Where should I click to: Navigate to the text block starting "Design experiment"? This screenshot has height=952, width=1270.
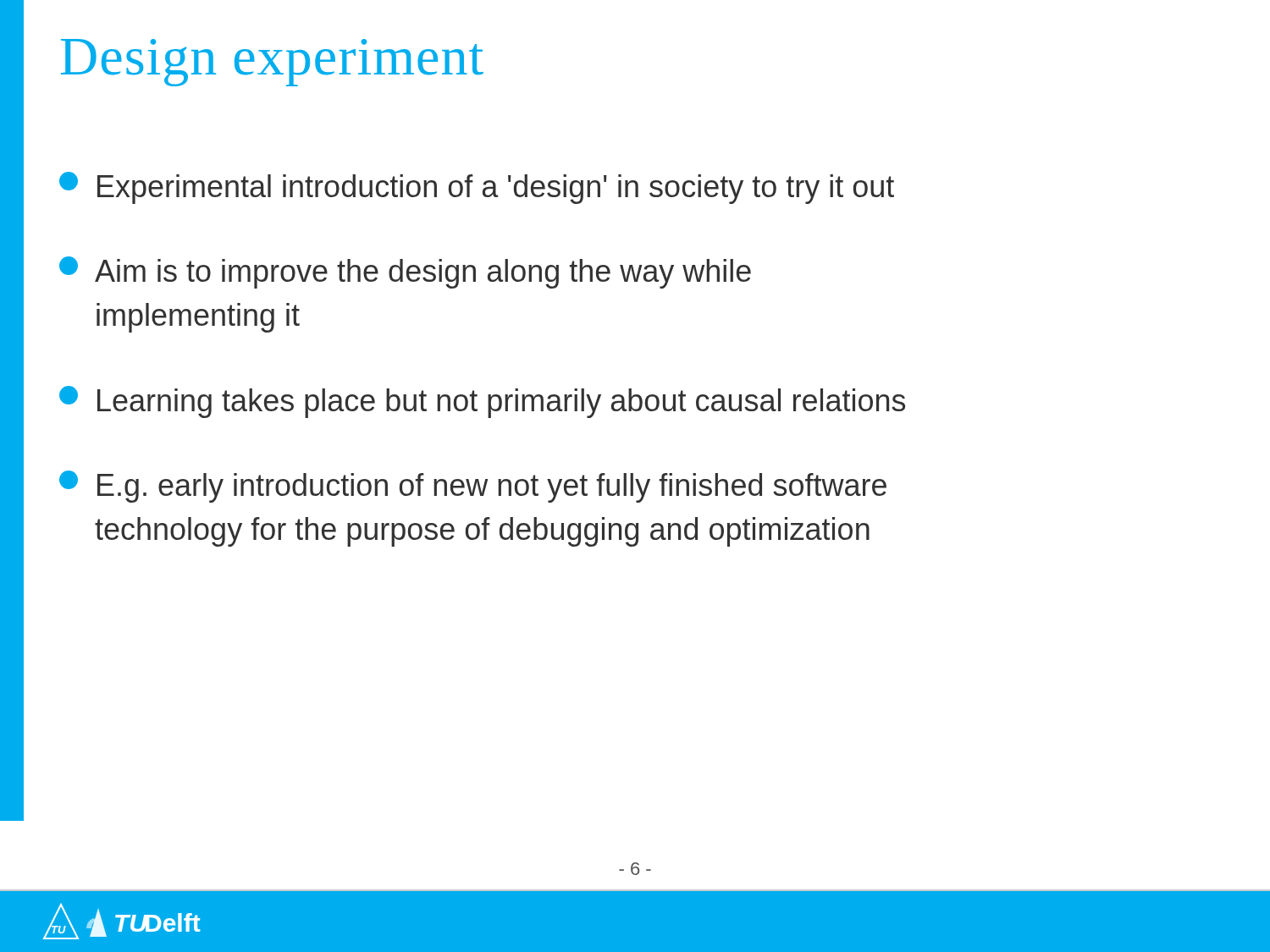coord(272,56)
